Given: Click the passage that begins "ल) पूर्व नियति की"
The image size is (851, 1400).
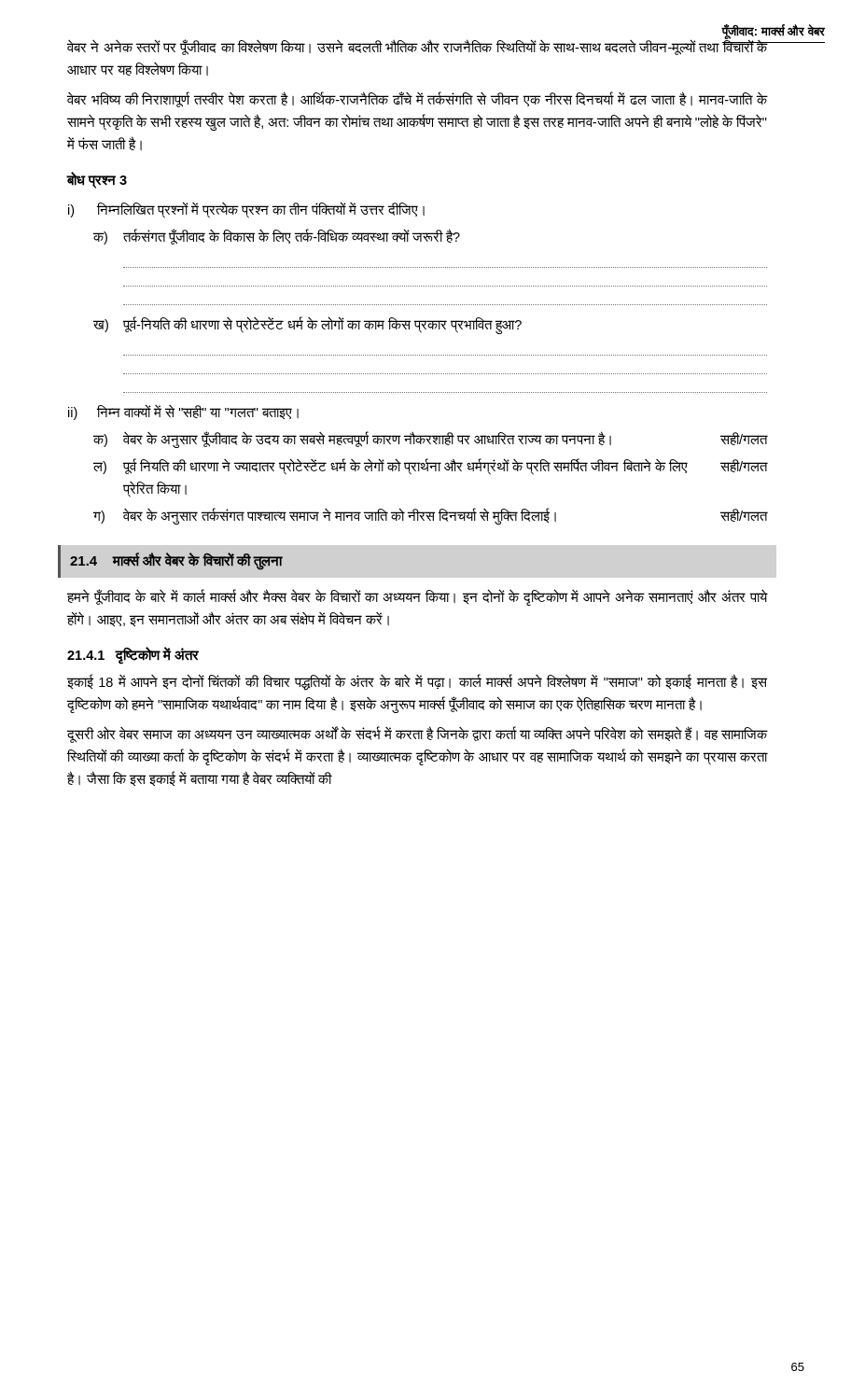Looking at the screenshot, I should tap(430, 479).
